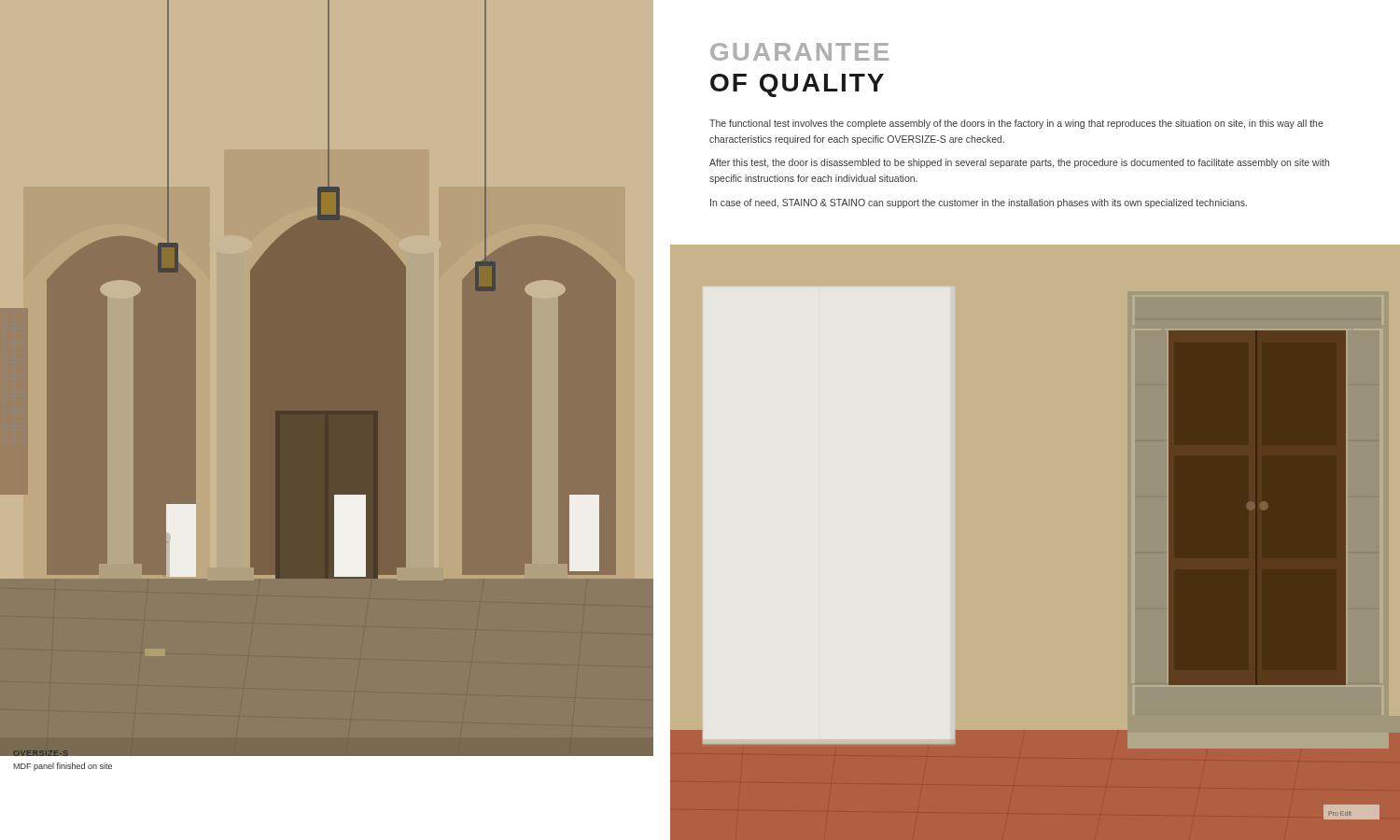The image size is (1400, 840).
Task: Locate the region starting "After this test, the door"
Action: tap(1020, 171)
